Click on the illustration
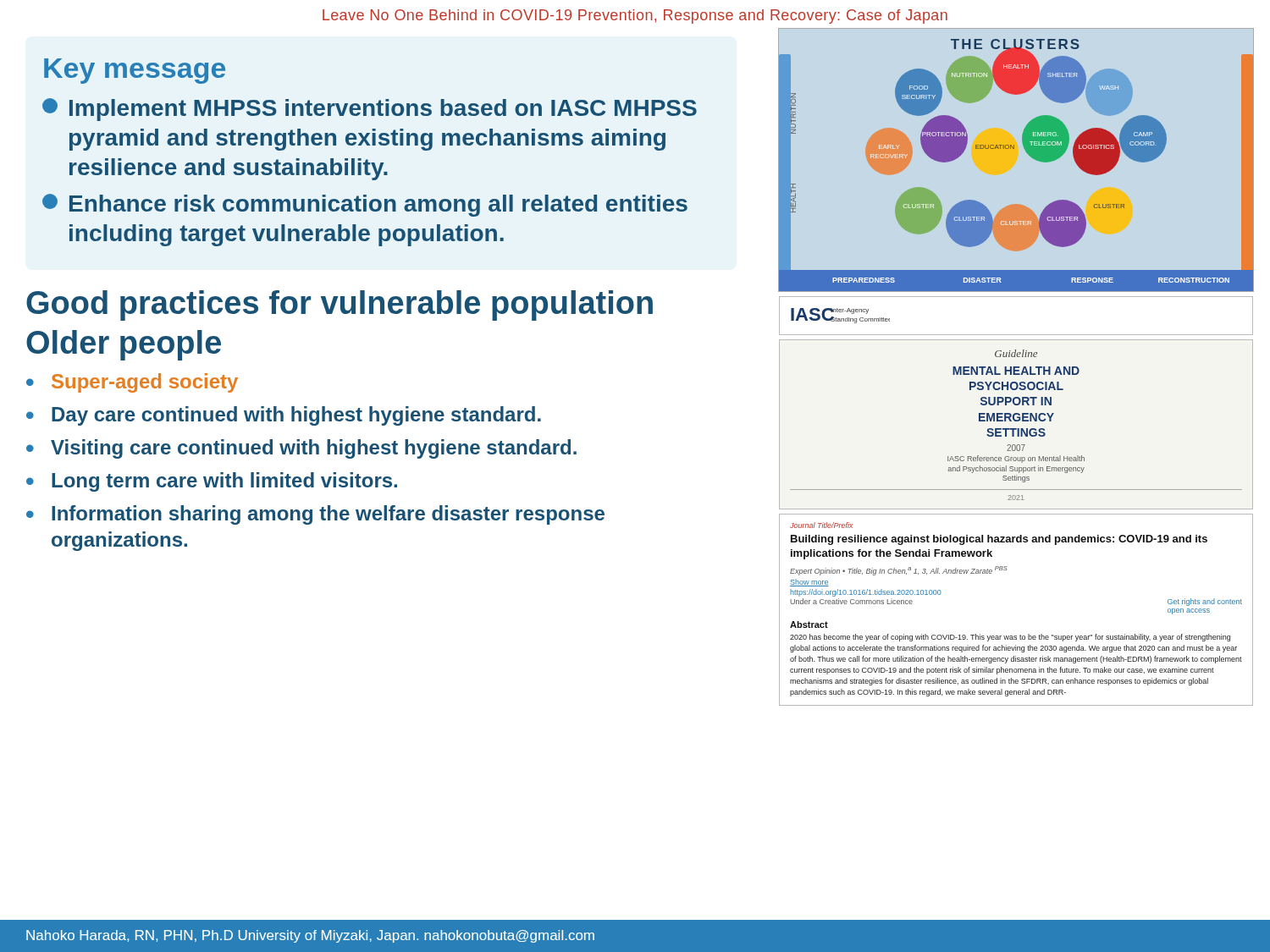 [1016, 424]
